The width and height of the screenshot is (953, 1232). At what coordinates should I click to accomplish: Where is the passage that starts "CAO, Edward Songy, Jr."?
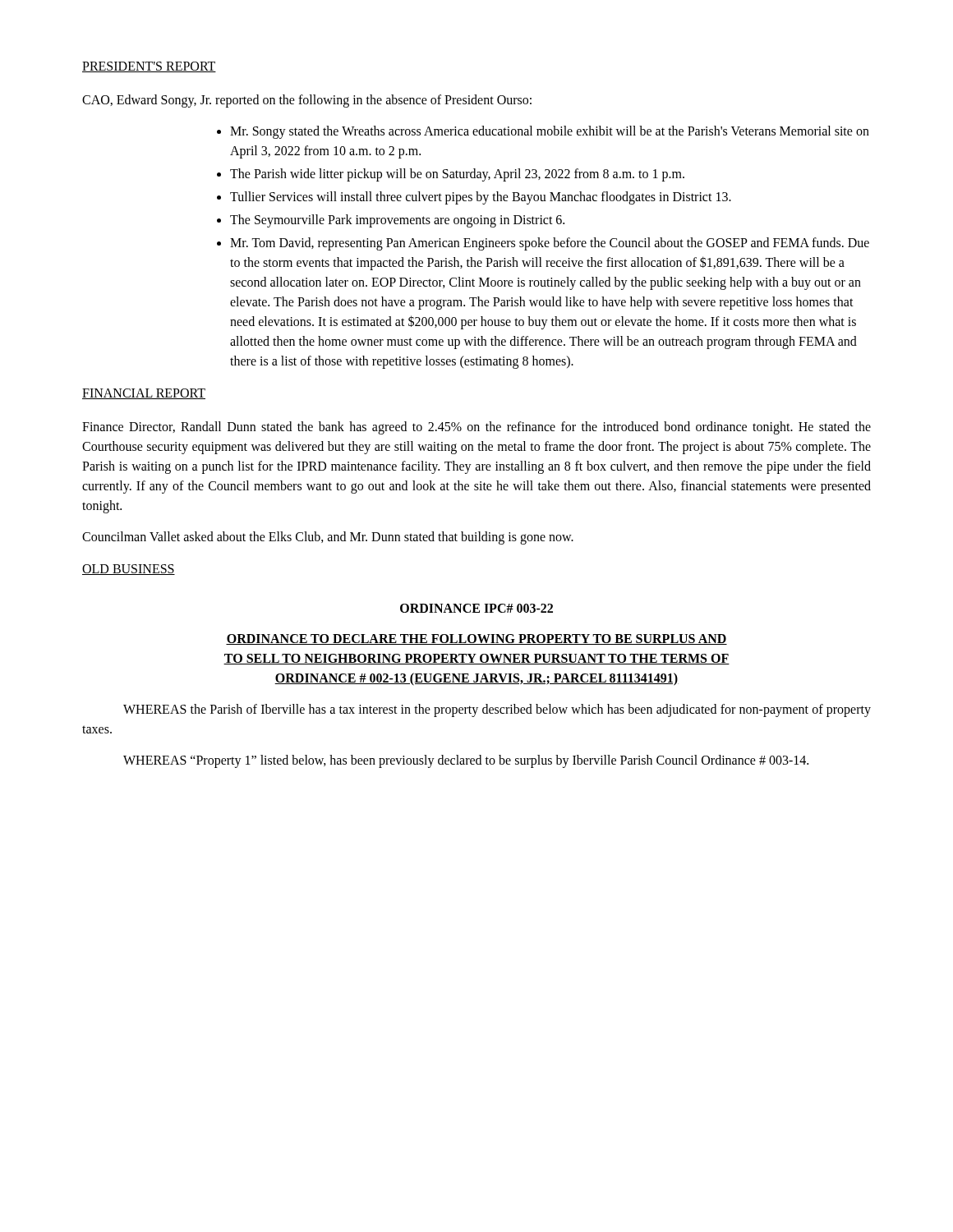[307, 100]
